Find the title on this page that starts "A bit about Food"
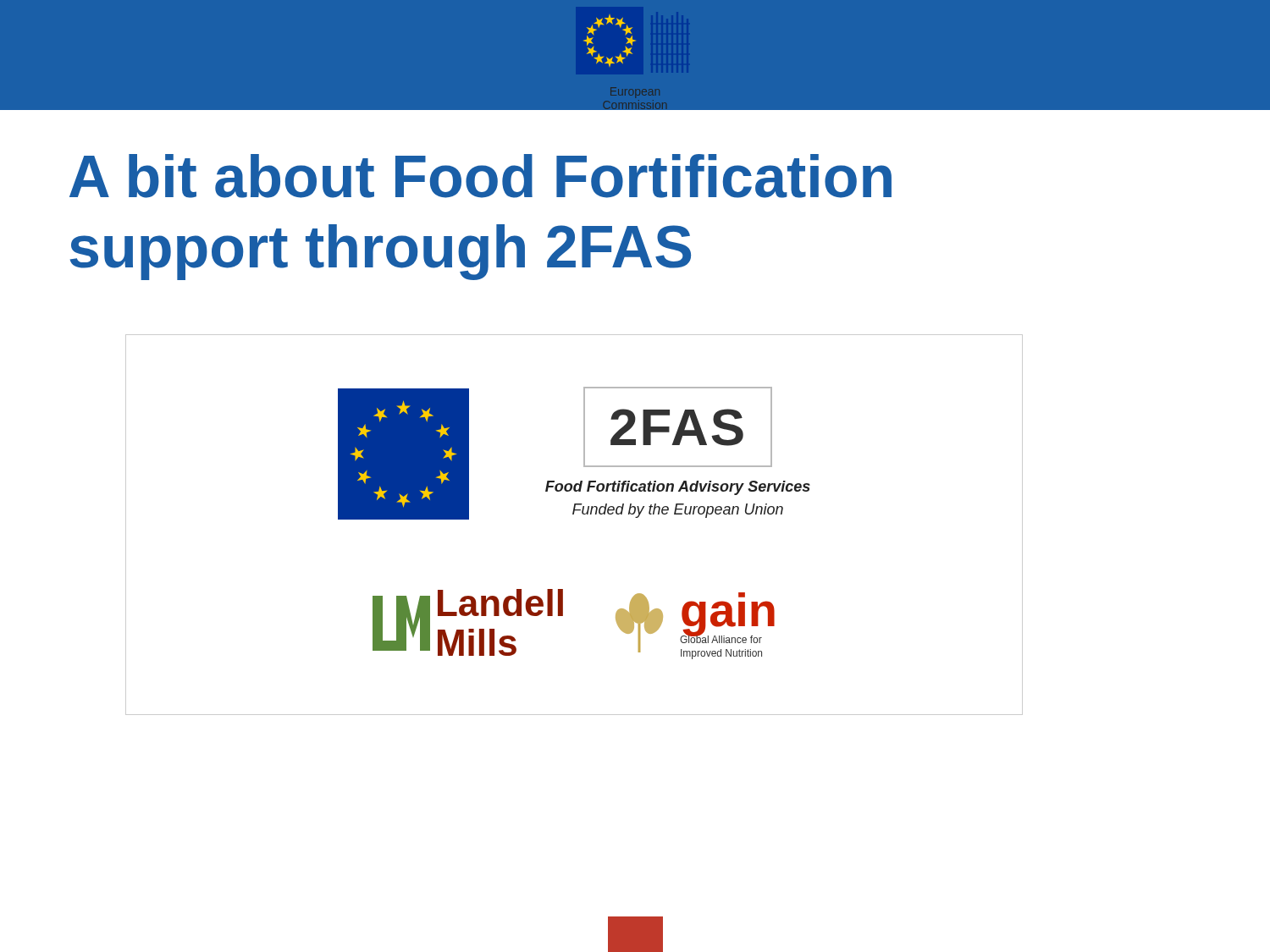The width and height of the screenshot is (1270, 952). pos(512,212)
